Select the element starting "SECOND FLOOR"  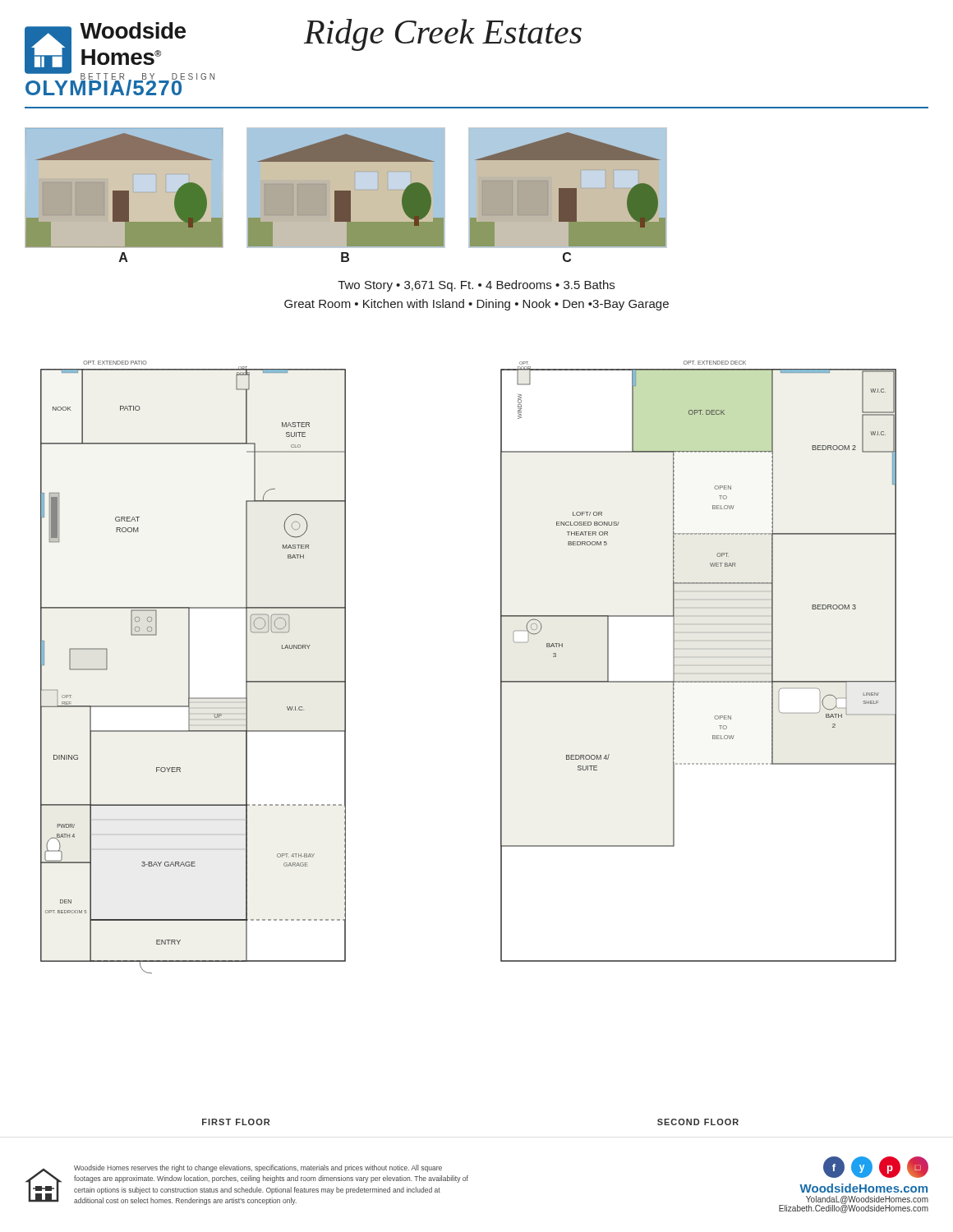(x=698, y=1122)
